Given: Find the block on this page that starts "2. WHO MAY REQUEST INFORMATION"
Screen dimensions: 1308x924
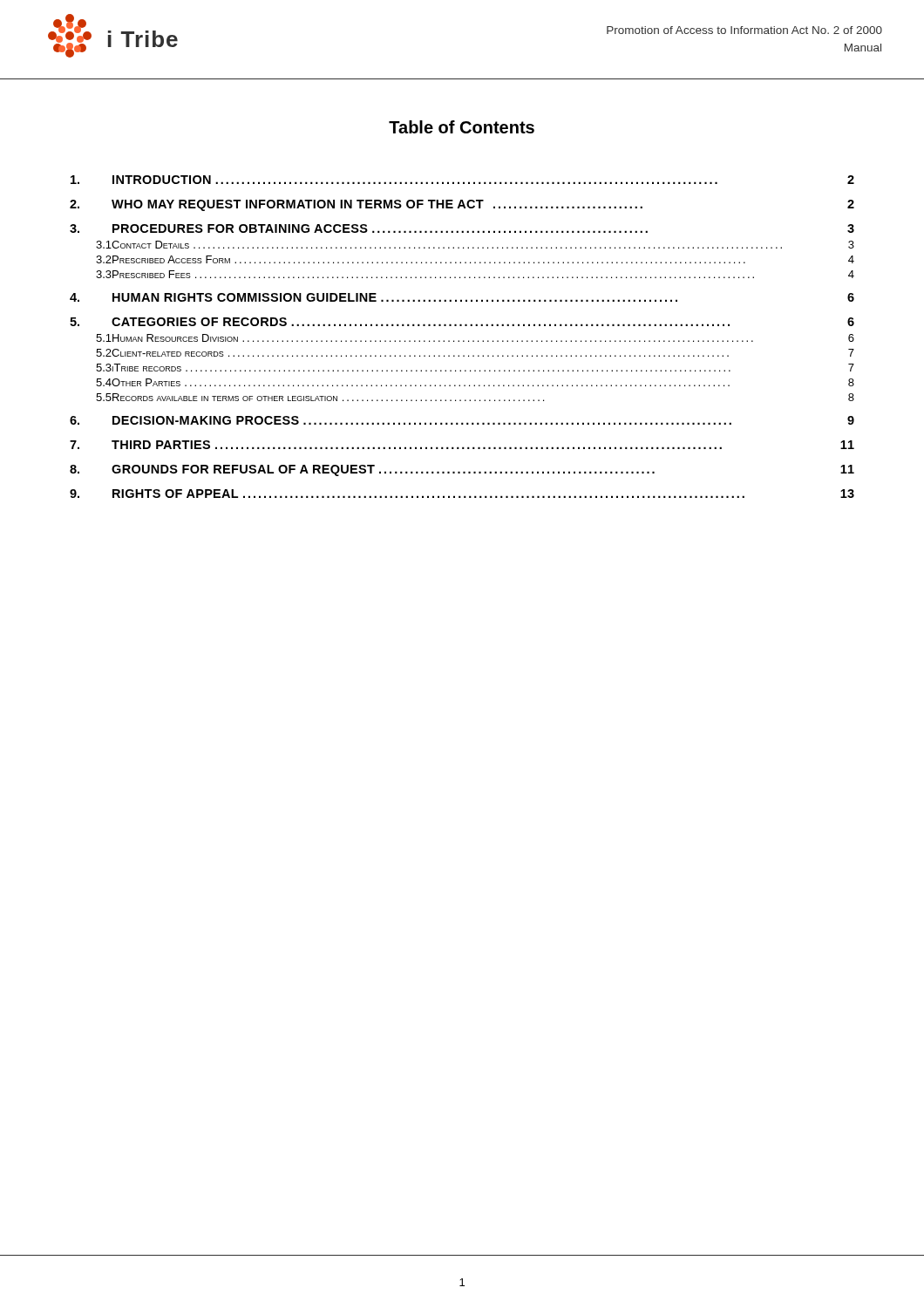Looking at the screenshot, I should (462, 201).
